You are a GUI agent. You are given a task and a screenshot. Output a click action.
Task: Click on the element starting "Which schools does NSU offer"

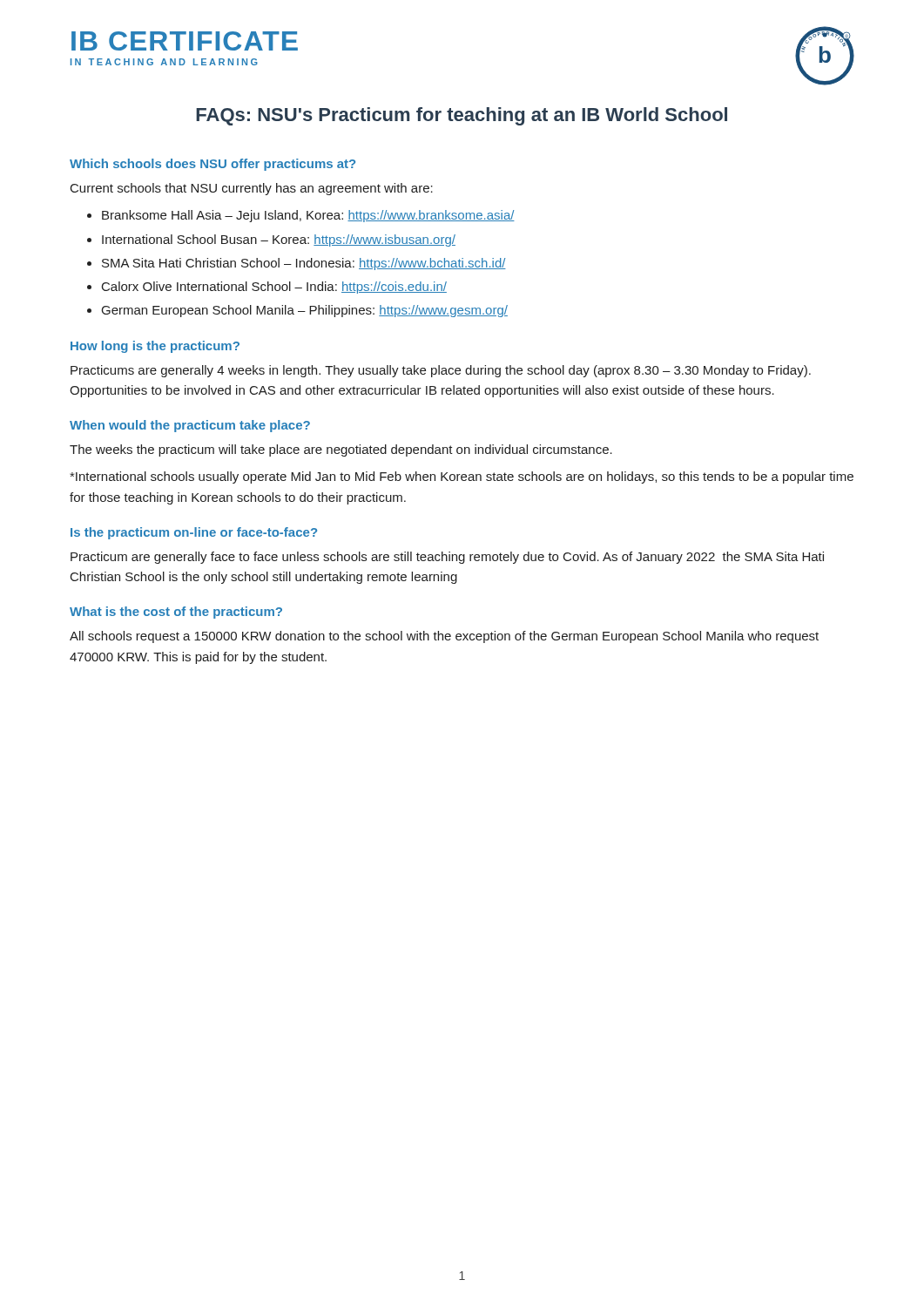[213, 163]
